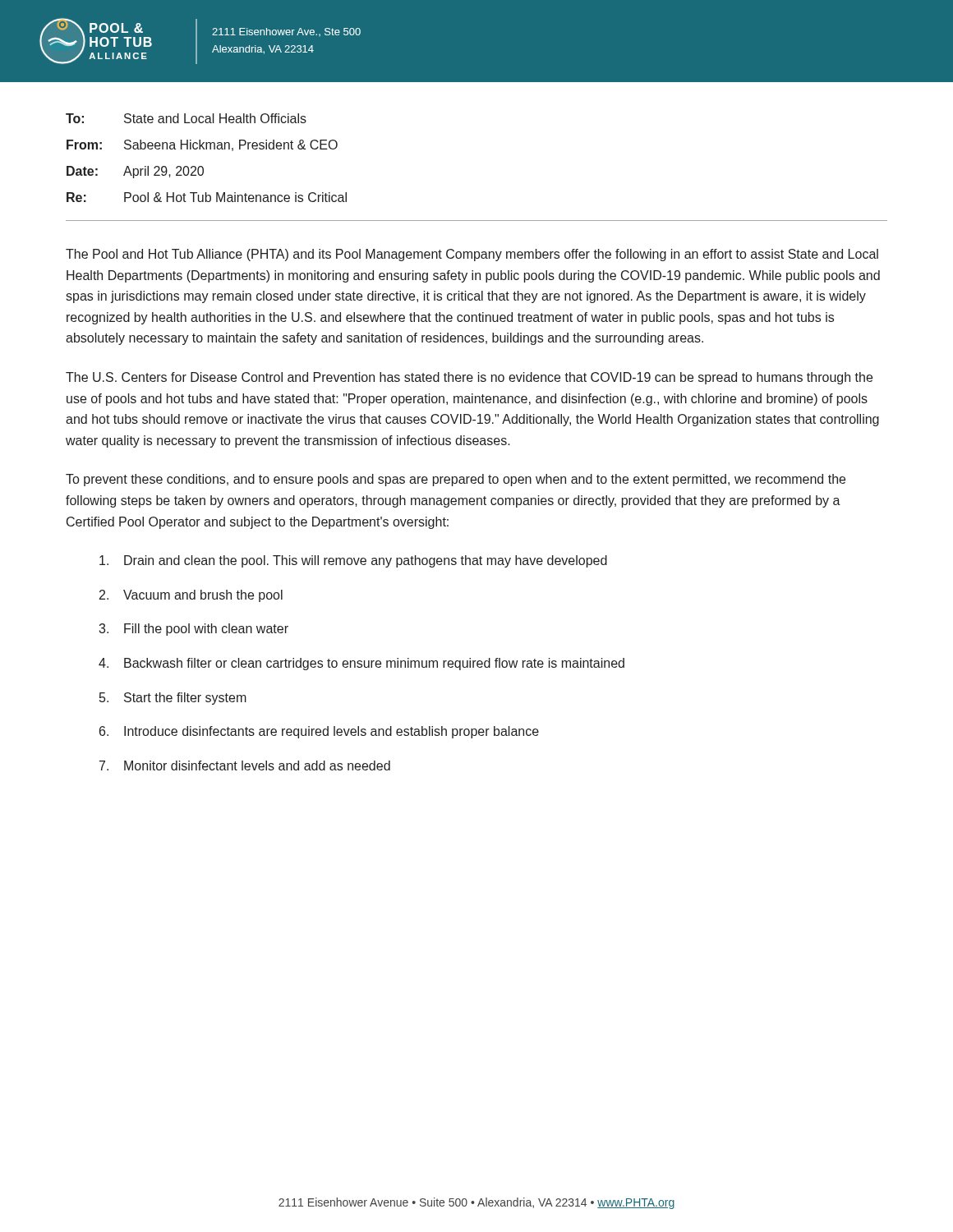The height and width of the screenshot is (1232, 953).
Task: Find the region starting "From: Sabeena Hickman,"
Action: pos(202,145)
